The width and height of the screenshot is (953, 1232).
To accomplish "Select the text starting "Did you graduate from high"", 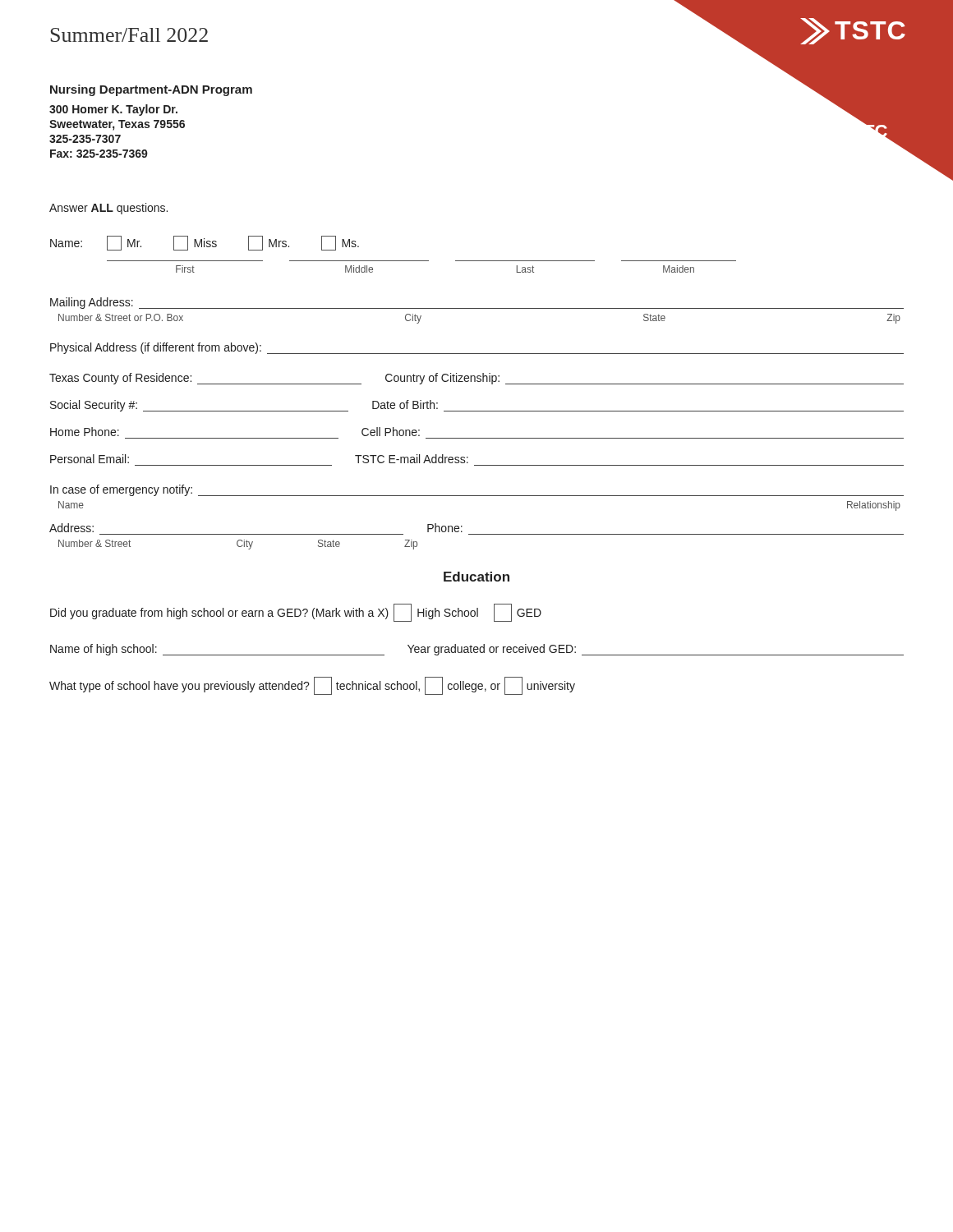I will coord(295,613).
